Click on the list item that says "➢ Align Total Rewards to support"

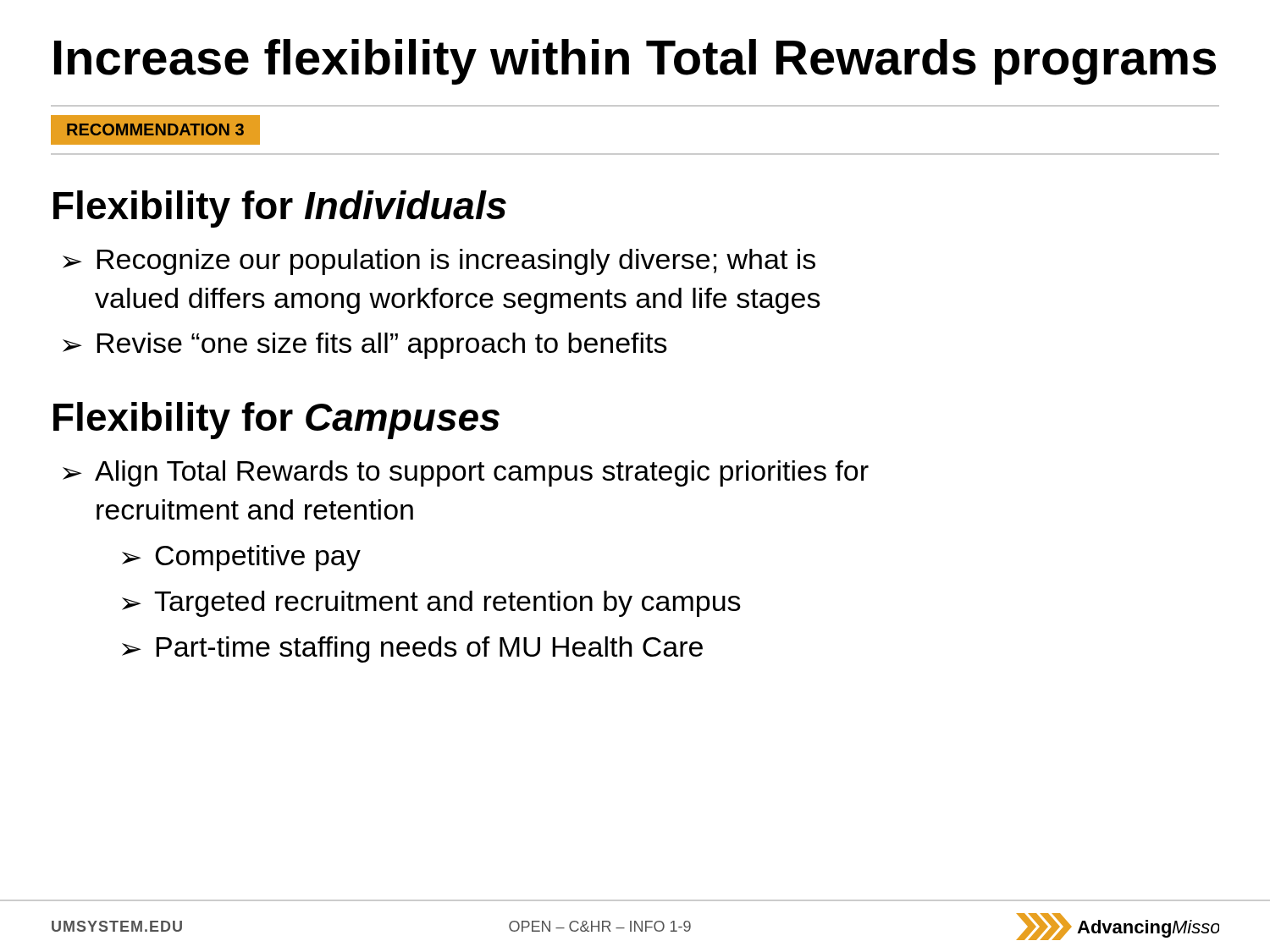point(464,491)
